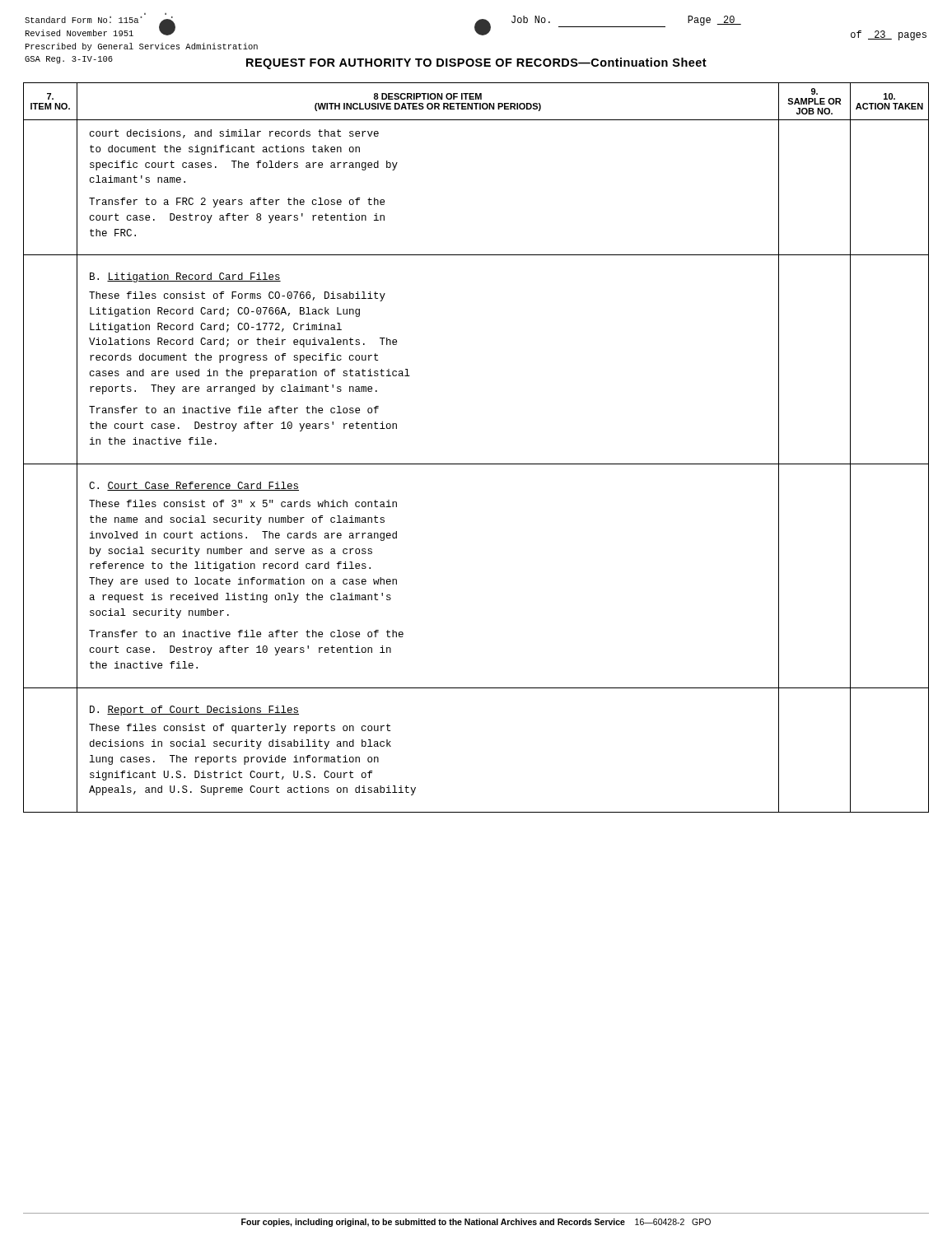Find the table that mentions "9. SAMPLE OR JOB NO."
This screenshot has height=1235, width=952.
pos(476,636)
